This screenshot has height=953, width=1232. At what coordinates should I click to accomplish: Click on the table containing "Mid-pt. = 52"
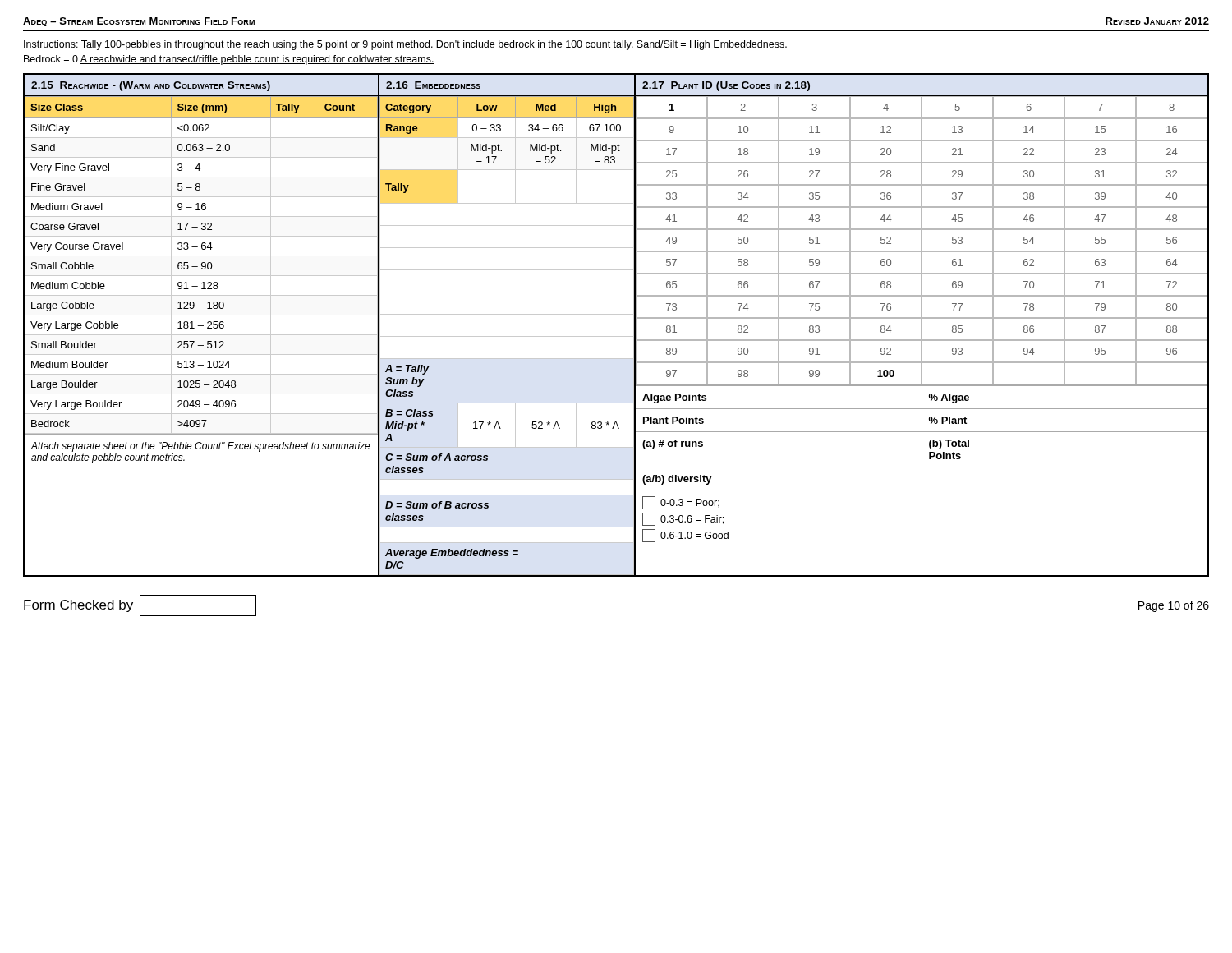click(507, 336)
